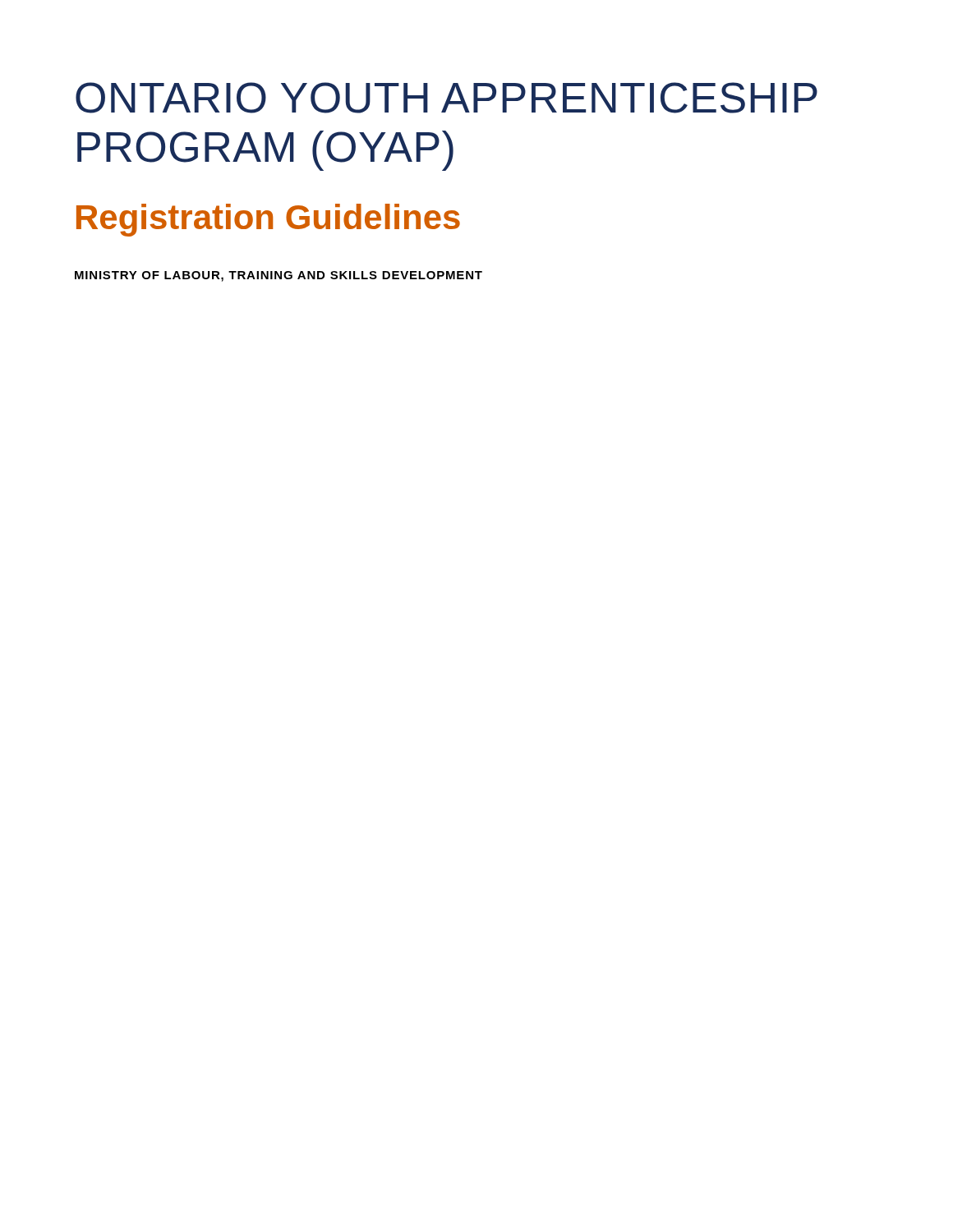The height and width of the screenshot is (1232, 953).
Task: Point to "ONTARIO YOUTH APPRENTICESHIPPROGRAM (OYAP)"
Action: point(447,123)
